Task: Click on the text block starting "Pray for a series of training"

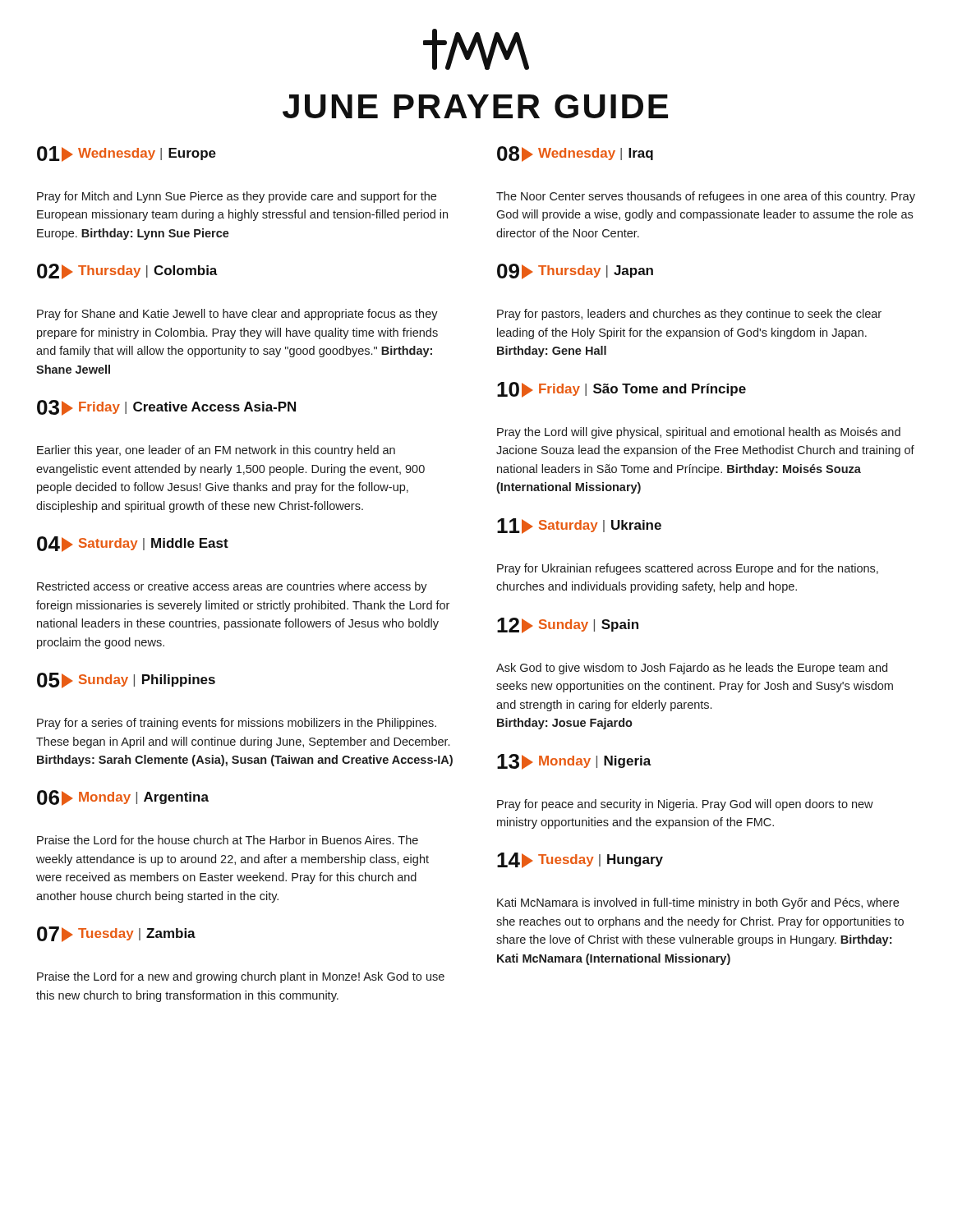Action: pos(246,741)
